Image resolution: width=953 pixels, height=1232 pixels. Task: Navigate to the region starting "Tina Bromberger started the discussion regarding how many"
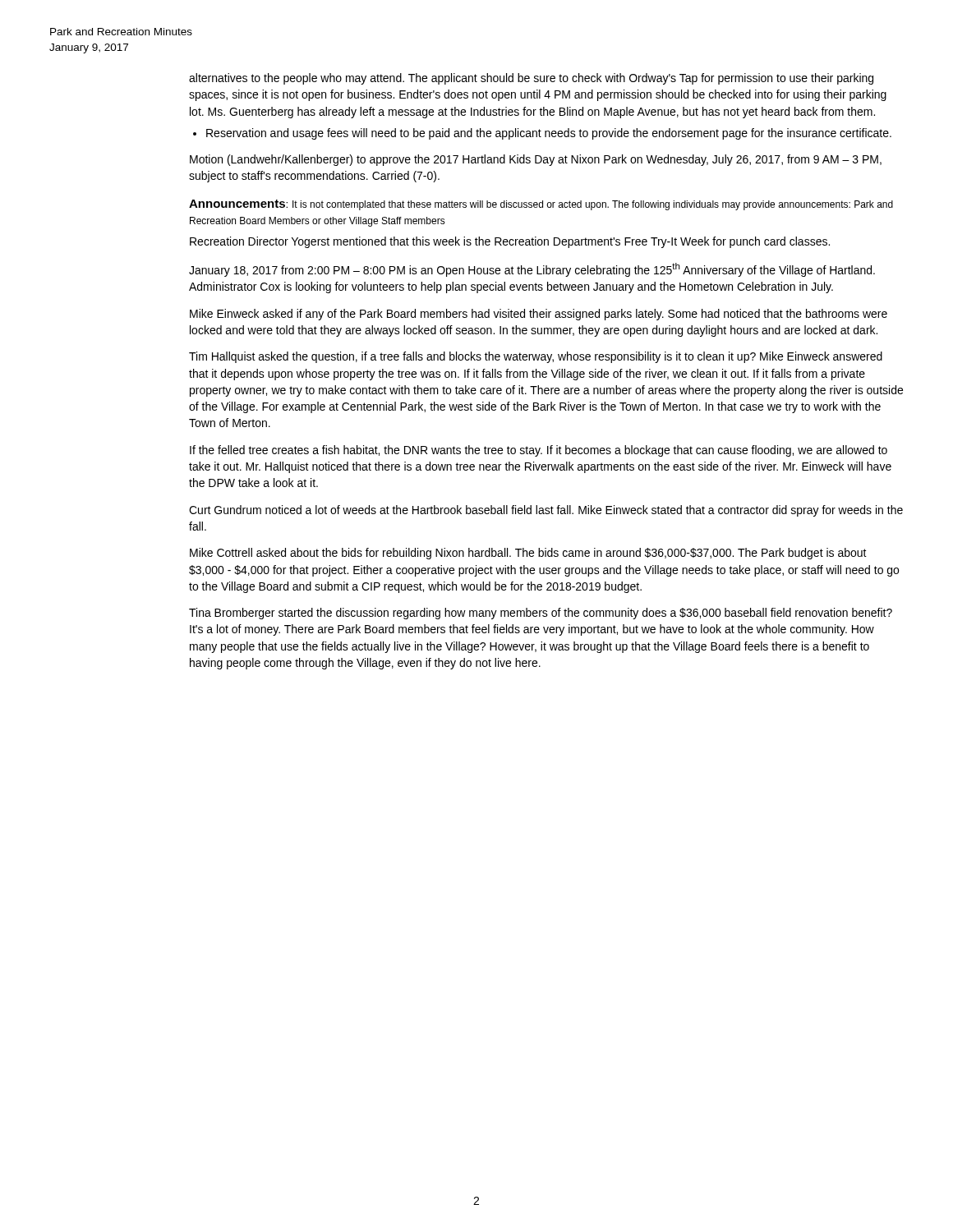[x=546, y=638]
